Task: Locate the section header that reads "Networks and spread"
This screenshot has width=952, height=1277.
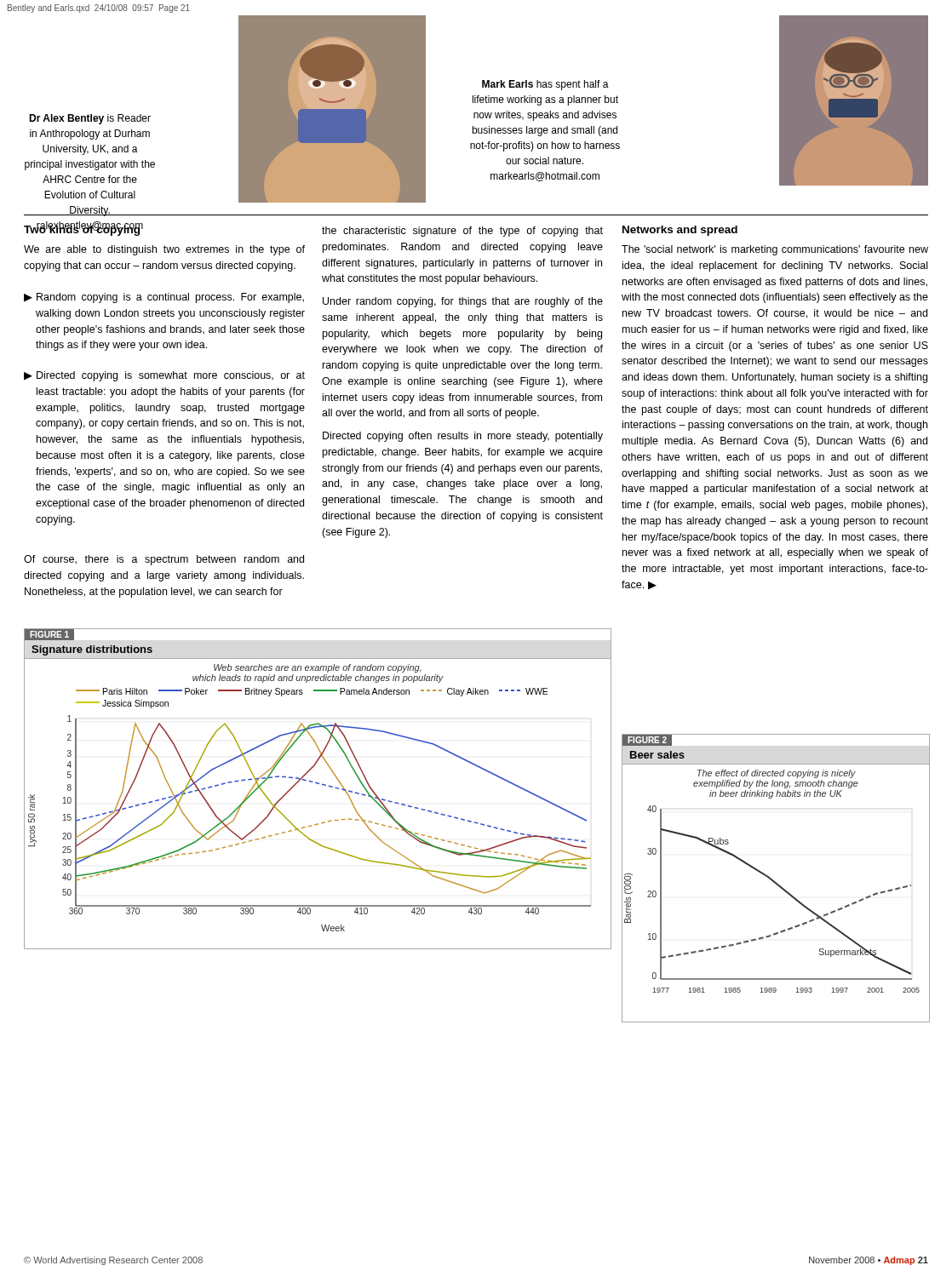Action: (x=680, y=229)
